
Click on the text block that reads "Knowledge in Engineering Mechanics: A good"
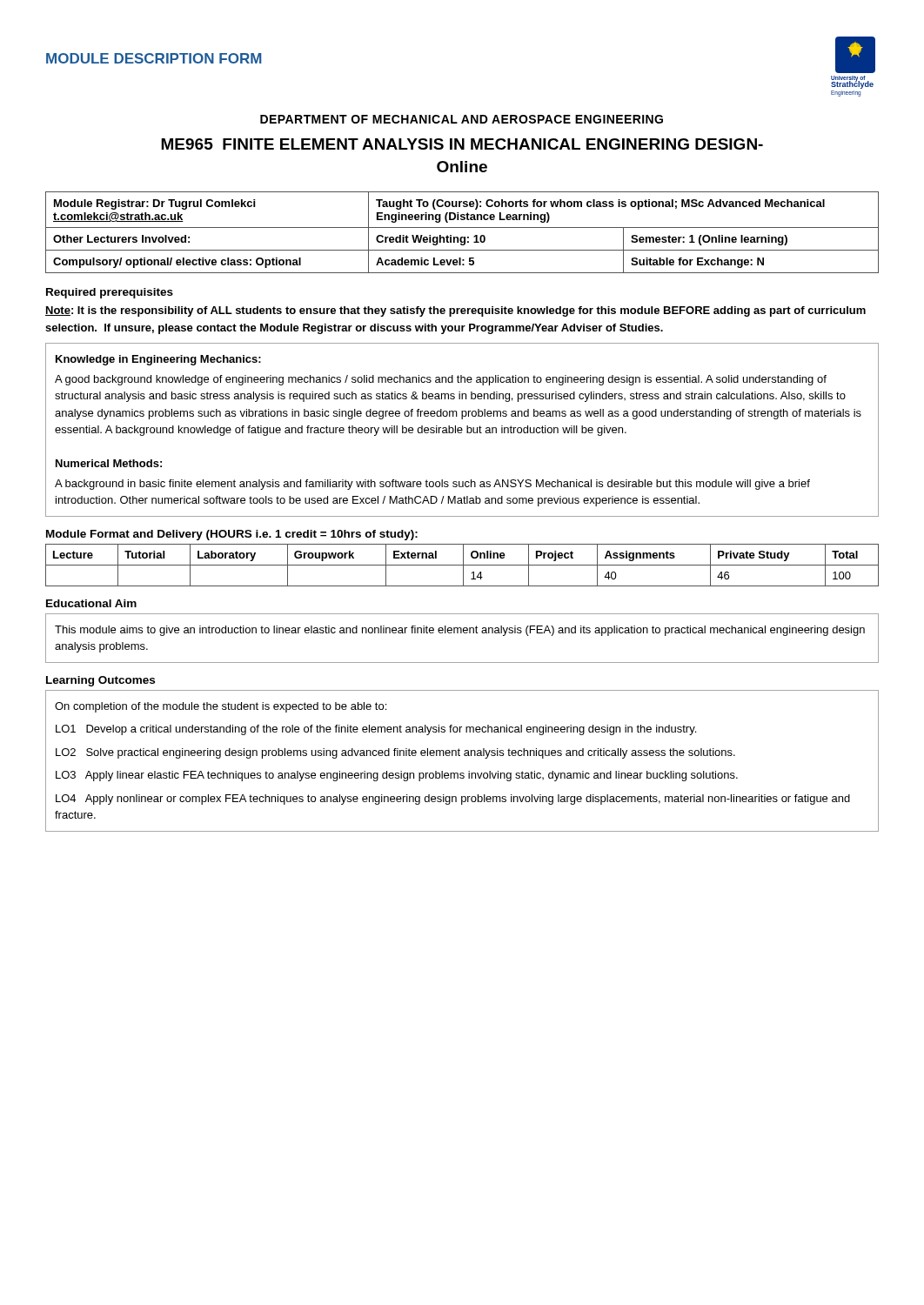click(462, 430)
